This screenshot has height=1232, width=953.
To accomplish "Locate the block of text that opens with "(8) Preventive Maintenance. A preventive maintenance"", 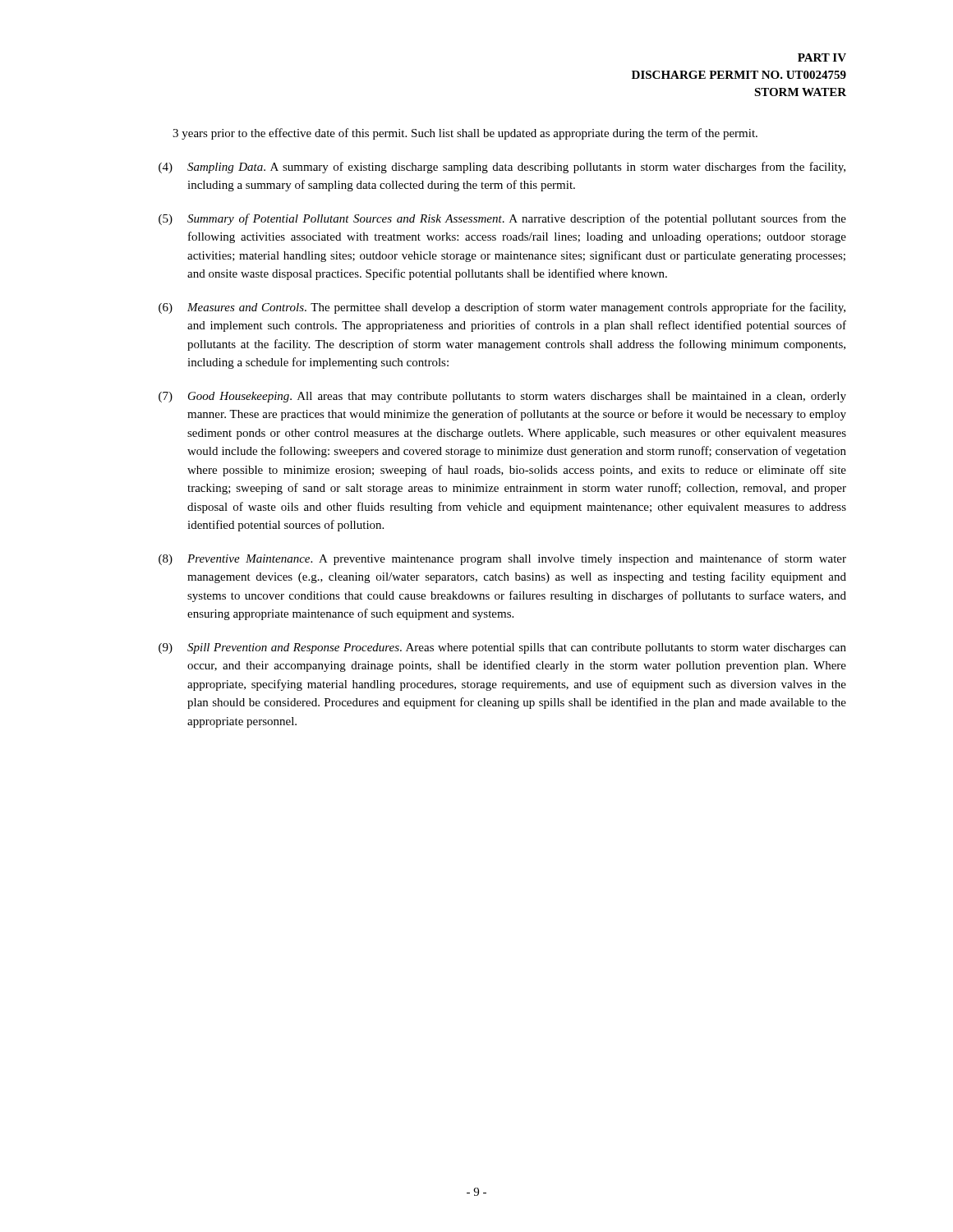I will (x=476, y=586).
